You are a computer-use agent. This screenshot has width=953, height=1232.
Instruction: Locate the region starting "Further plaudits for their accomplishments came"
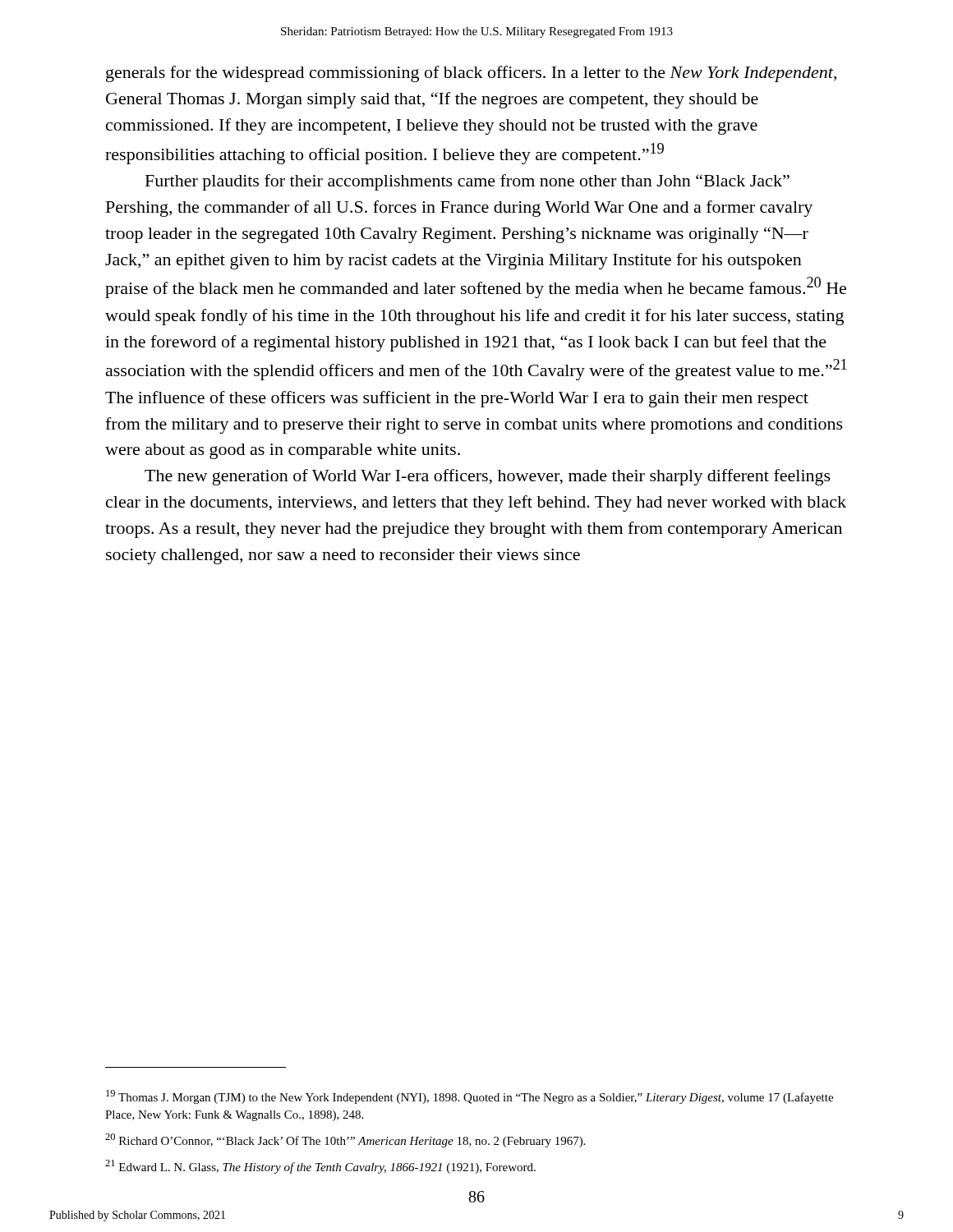coord(476,315)
